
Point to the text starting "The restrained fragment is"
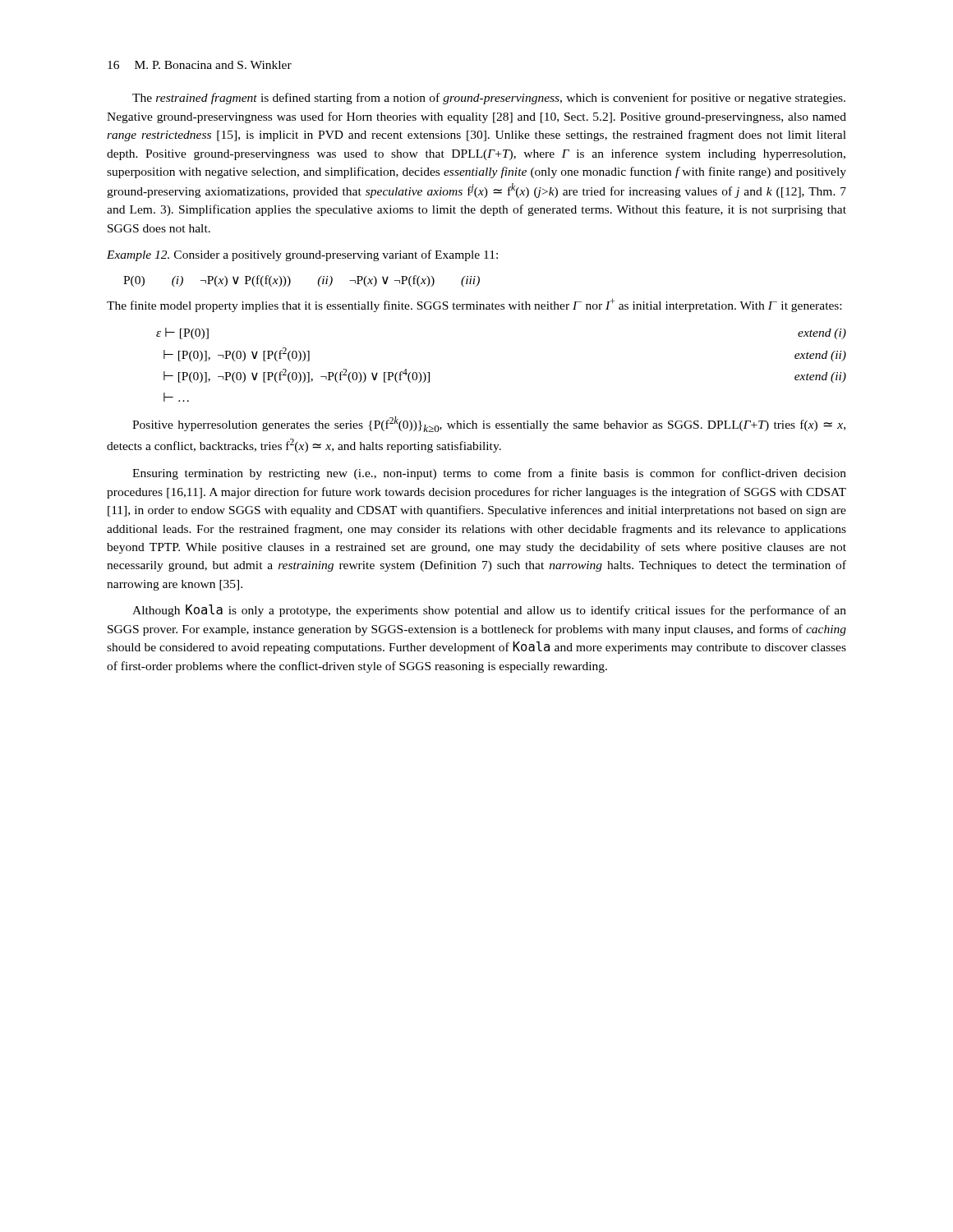pyautogui.click(x=476, y=163)
